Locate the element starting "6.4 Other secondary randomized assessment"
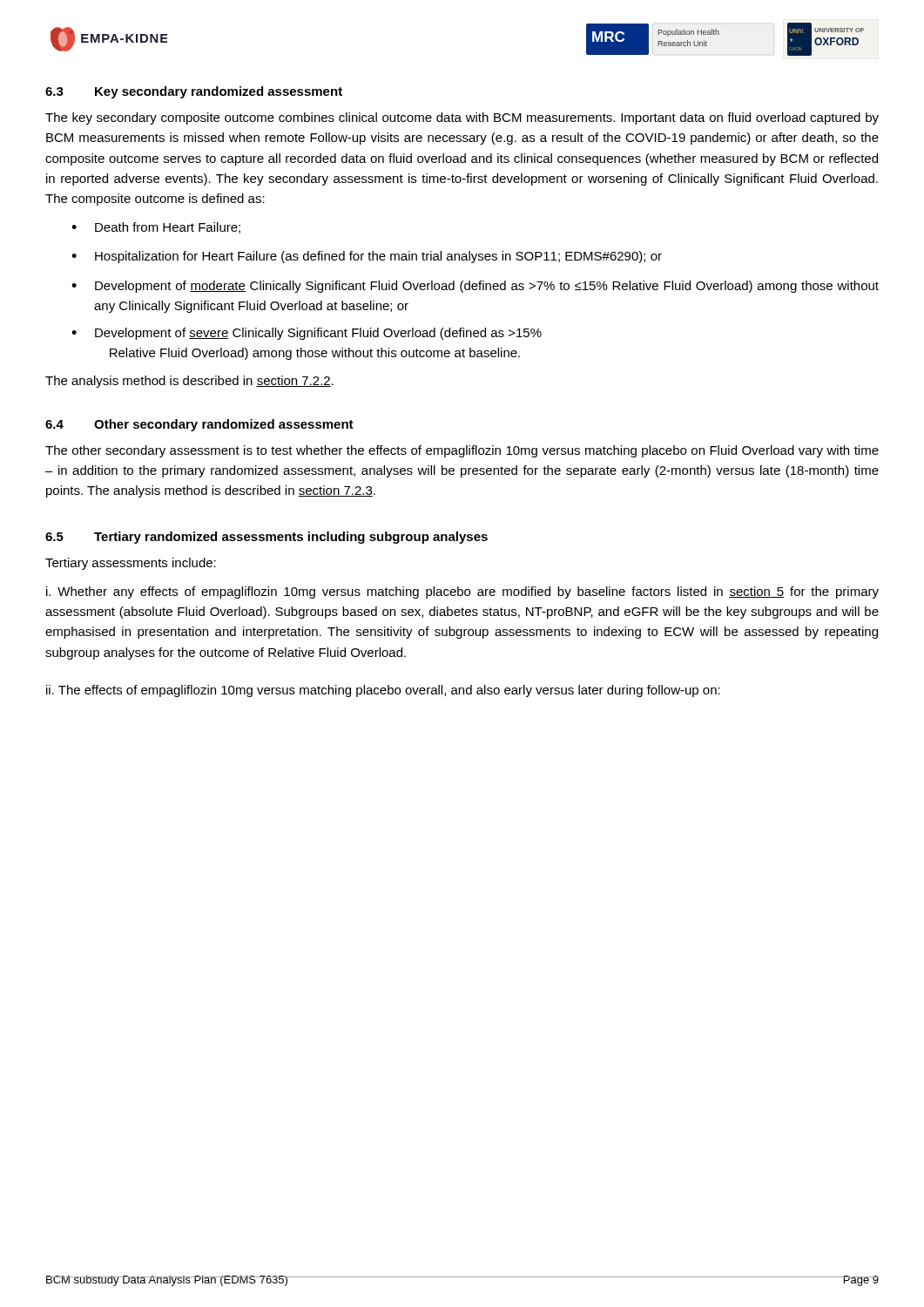 199,424
